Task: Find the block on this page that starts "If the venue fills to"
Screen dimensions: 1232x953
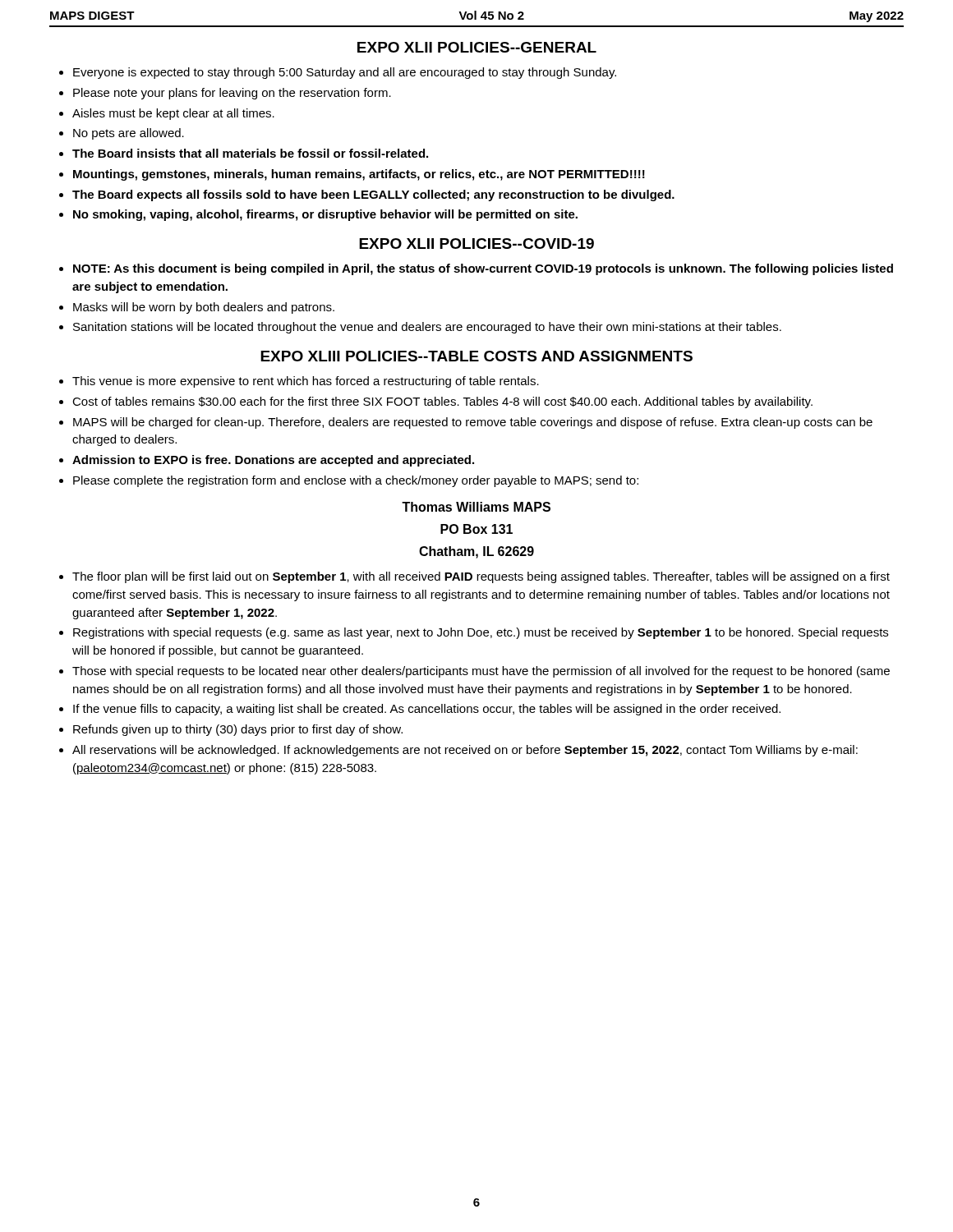Action: tap(427, 709)
